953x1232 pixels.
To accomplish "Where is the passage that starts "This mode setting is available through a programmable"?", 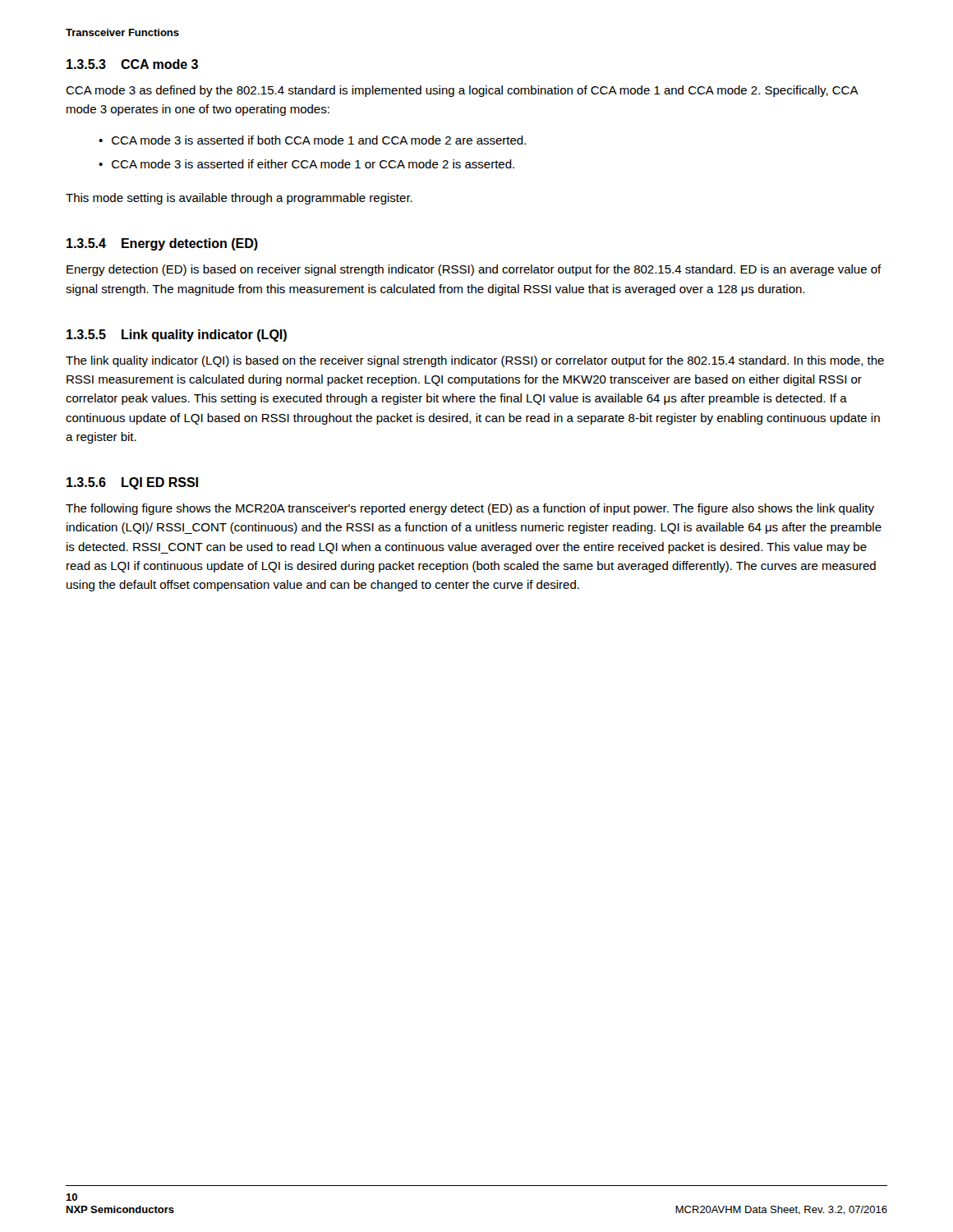I will pyautogui.click(x=239, y=198).
